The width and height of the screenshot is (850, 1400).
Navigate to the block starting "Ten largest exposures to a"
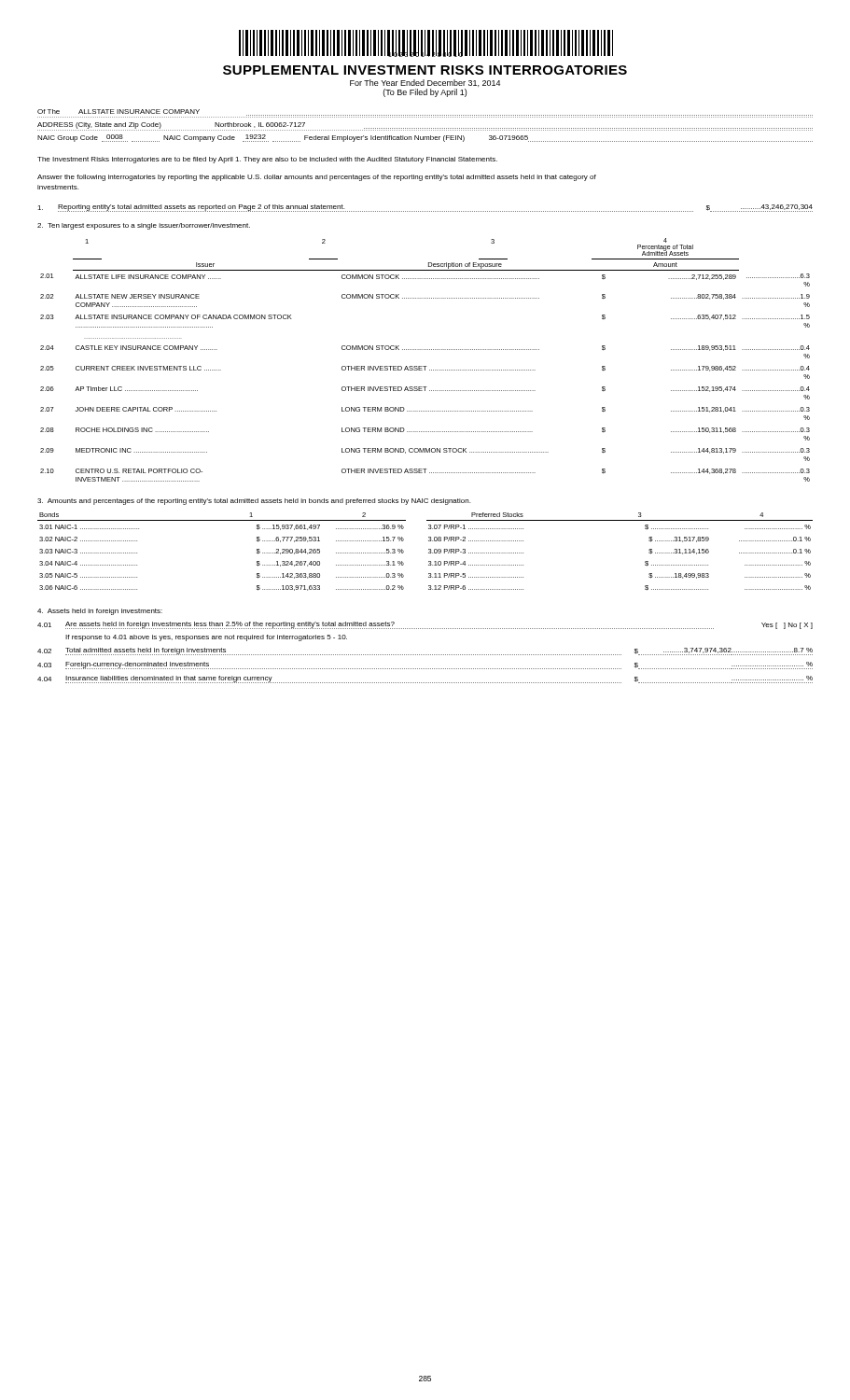click(144, 225)
